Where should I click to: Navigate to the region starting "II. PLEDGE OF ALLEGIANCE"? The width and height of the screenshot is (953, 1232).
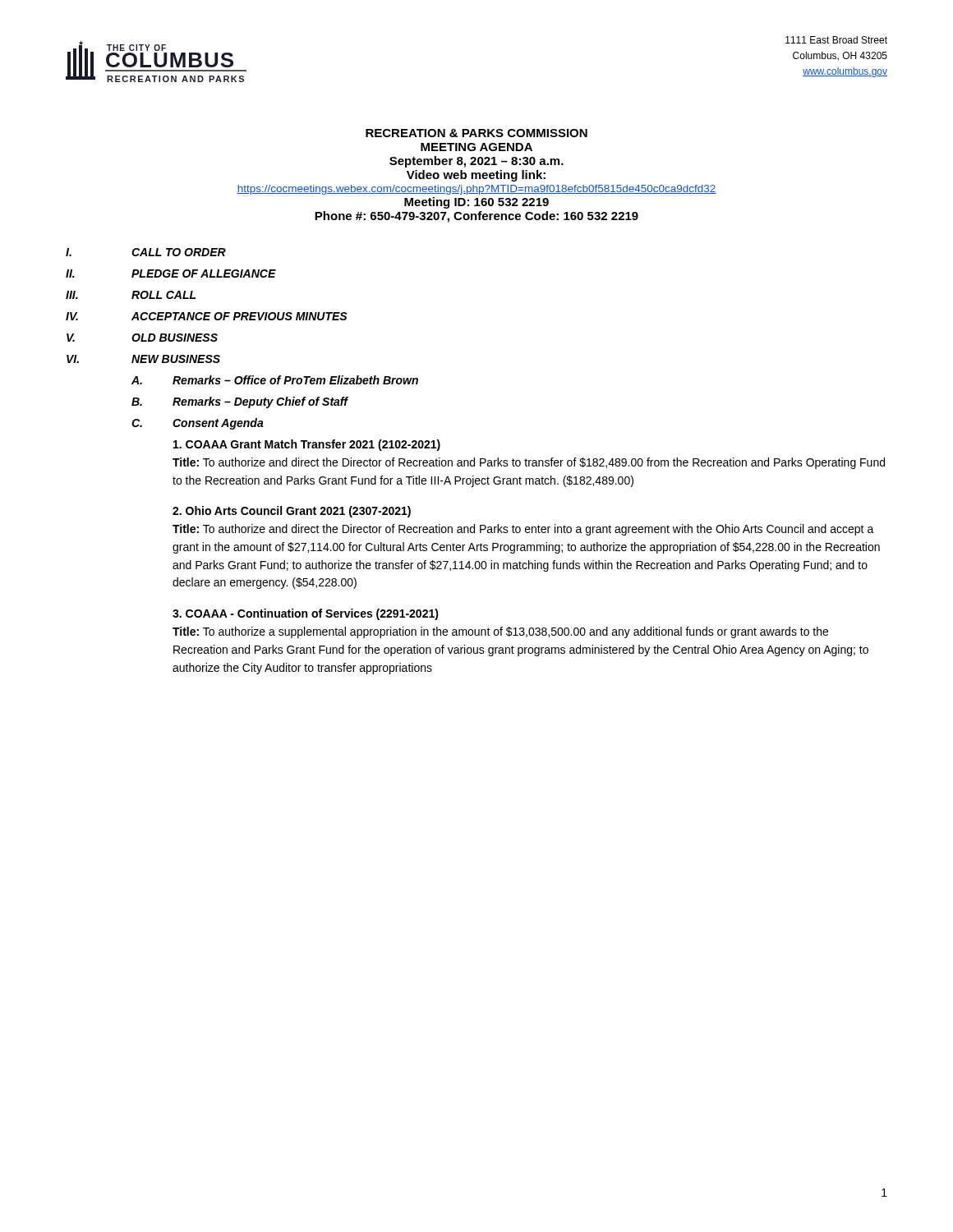(171, 274)
